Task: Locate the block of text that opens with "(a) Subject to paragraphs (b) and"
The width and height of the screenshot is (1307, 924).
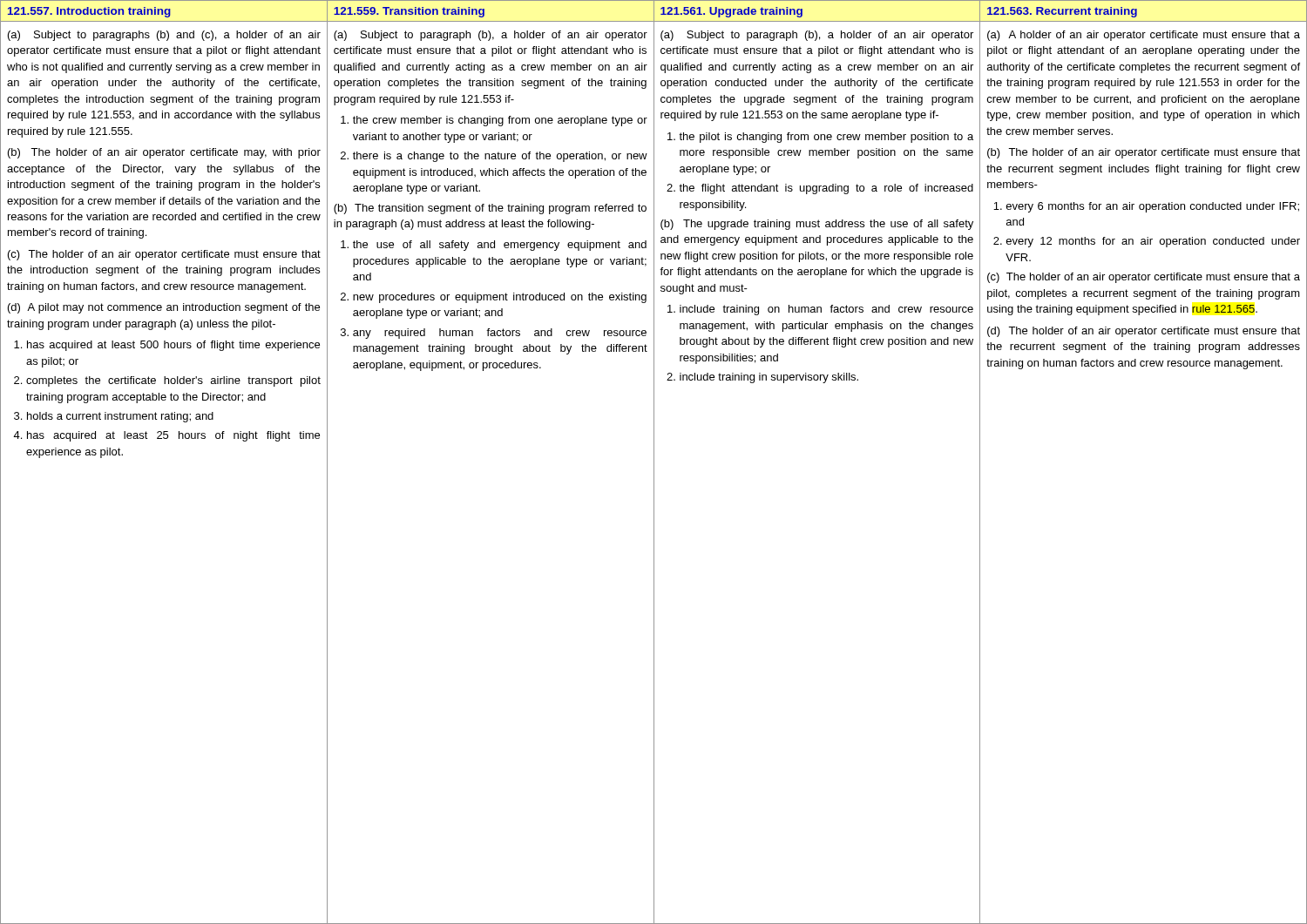Action: point(164,244)
